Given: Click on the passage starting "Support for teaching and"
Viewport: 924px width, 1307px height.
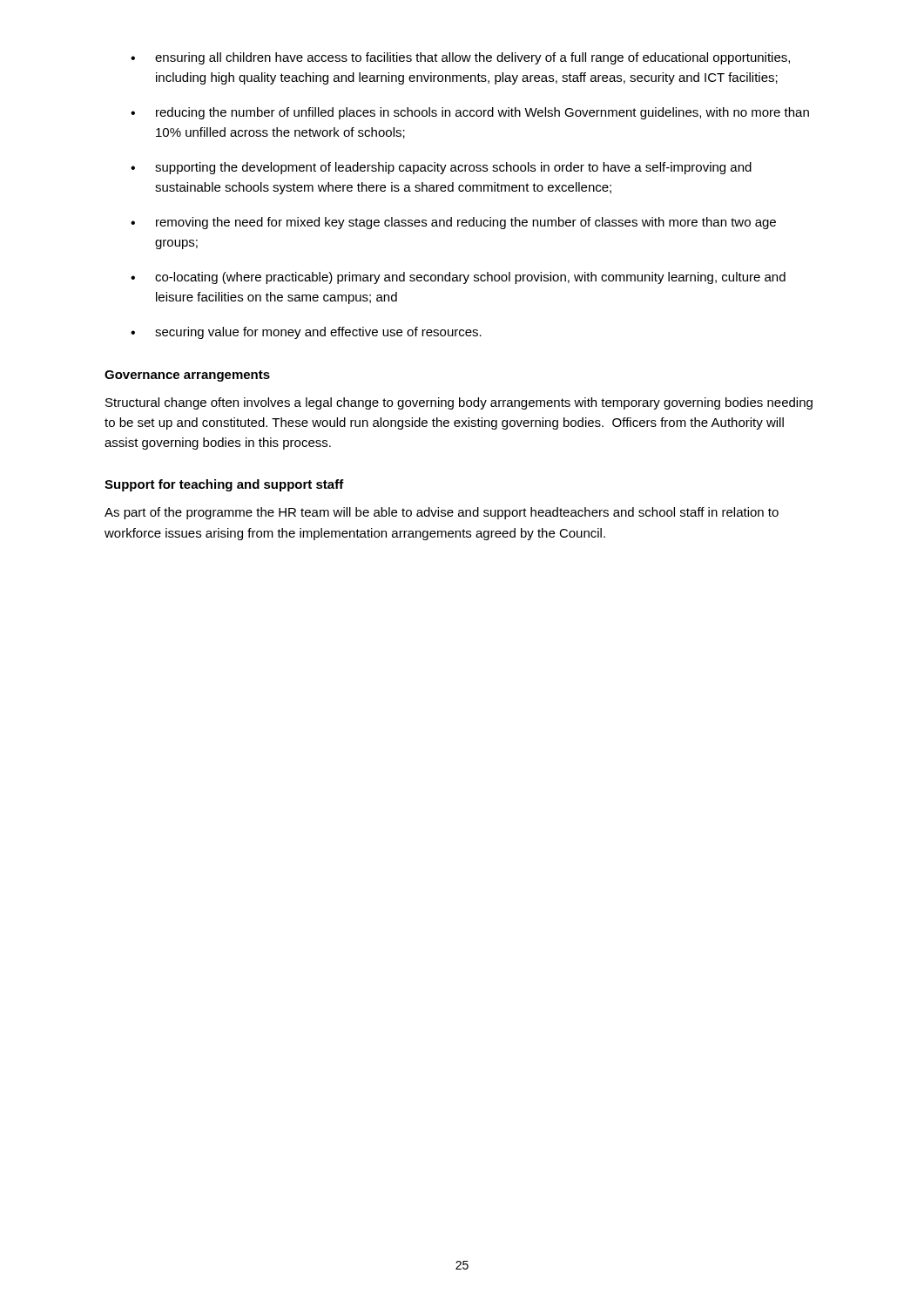Looking at the screenshot, I should pos(224,484).
